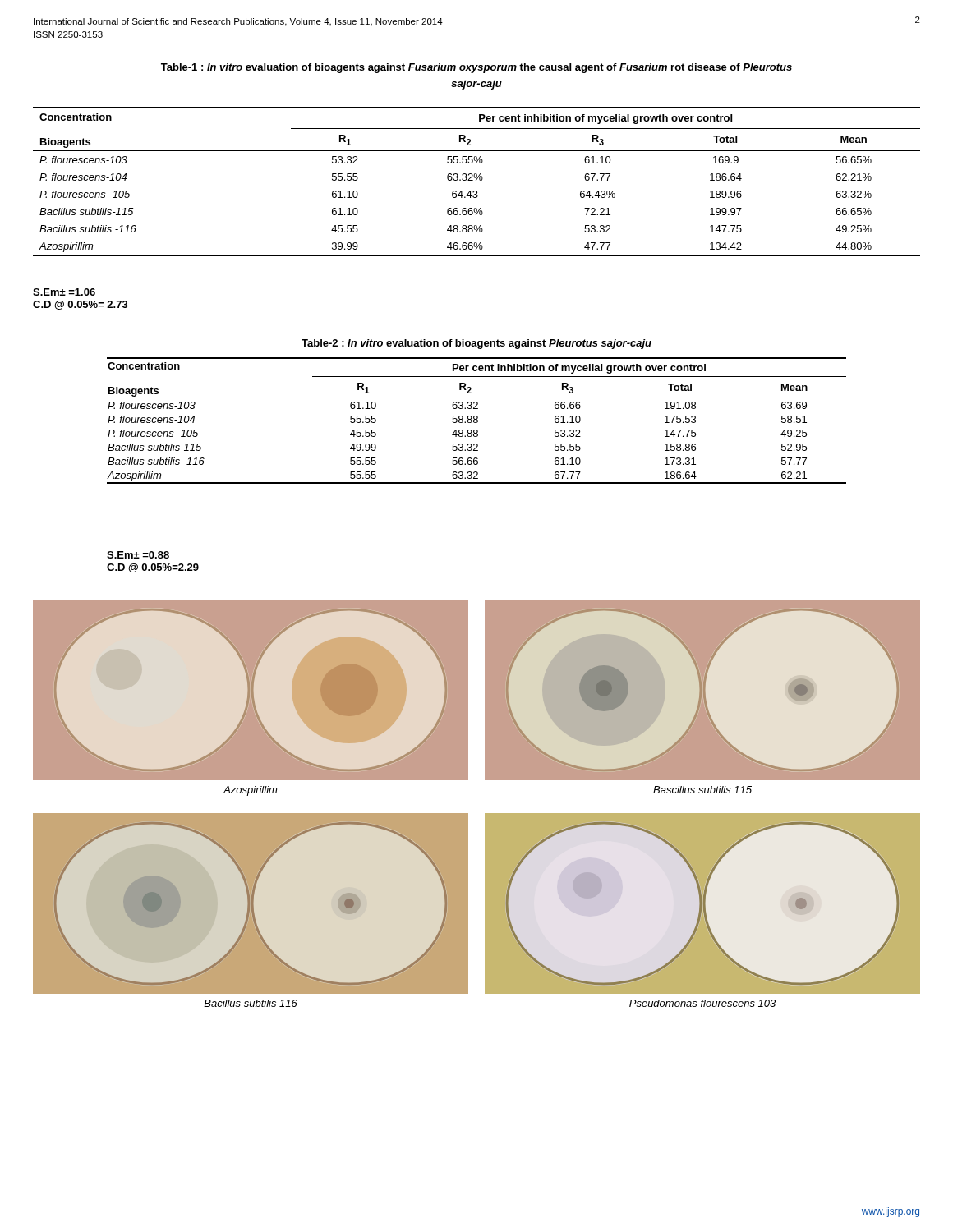Find the block starting "Table-2 : In vitro evaluation"
The image size is (953, 1232).
[x=476, y=343]
